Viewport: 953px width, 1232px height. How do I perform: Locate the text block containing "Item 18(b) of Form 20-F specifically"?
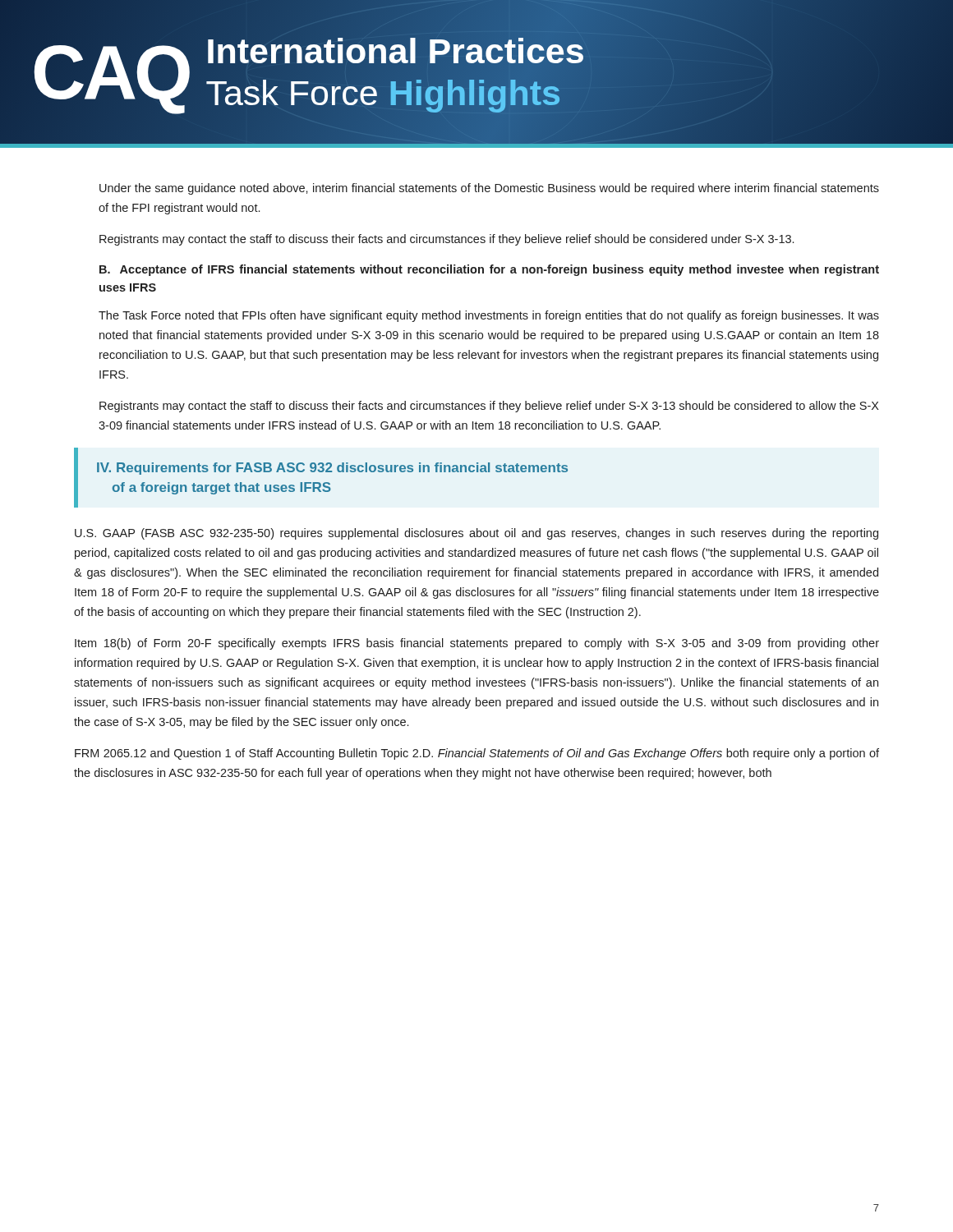476,682
